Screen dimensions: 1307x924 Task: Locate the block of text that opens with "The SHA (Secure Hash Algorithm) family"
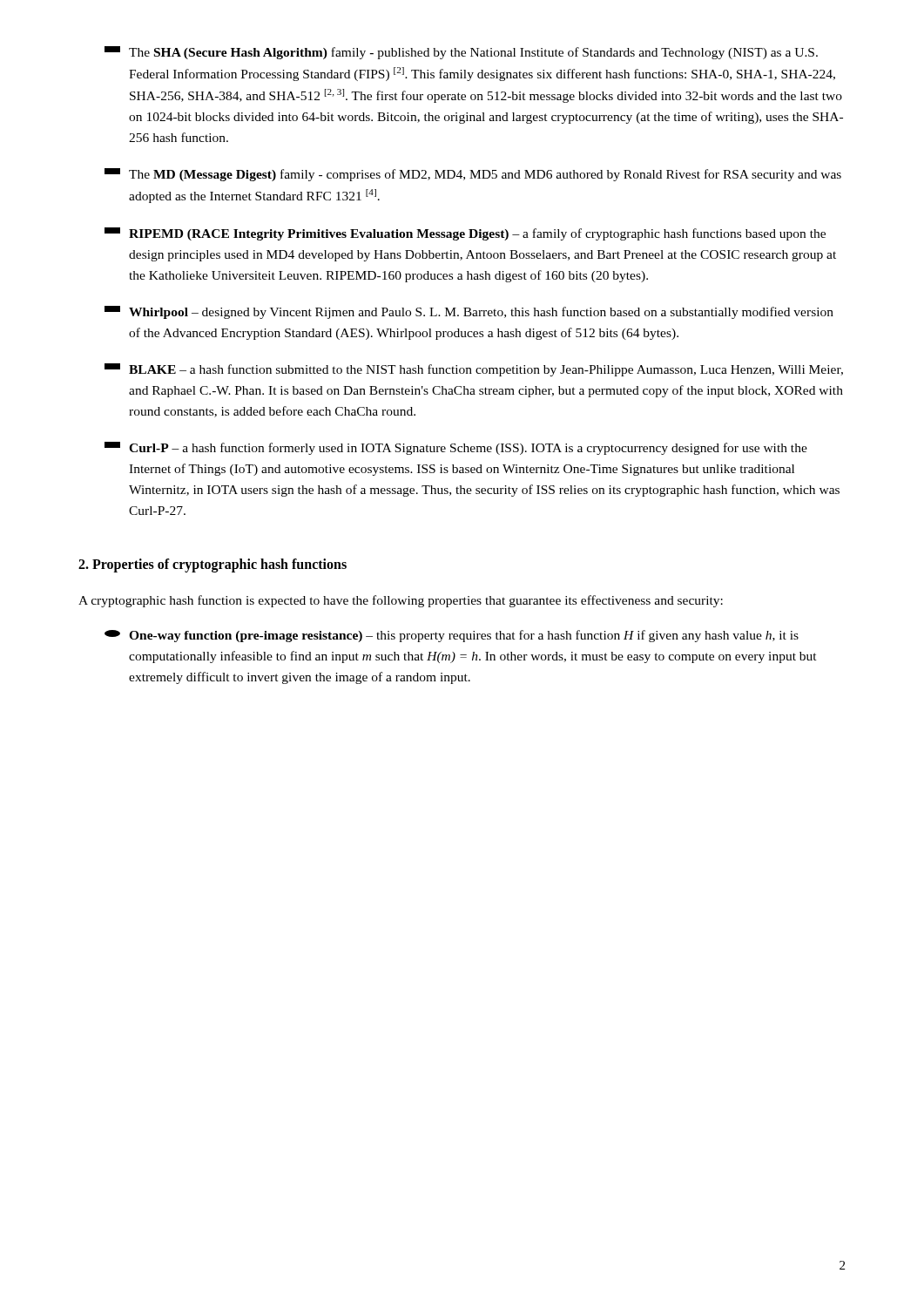[x=475, y=95]
